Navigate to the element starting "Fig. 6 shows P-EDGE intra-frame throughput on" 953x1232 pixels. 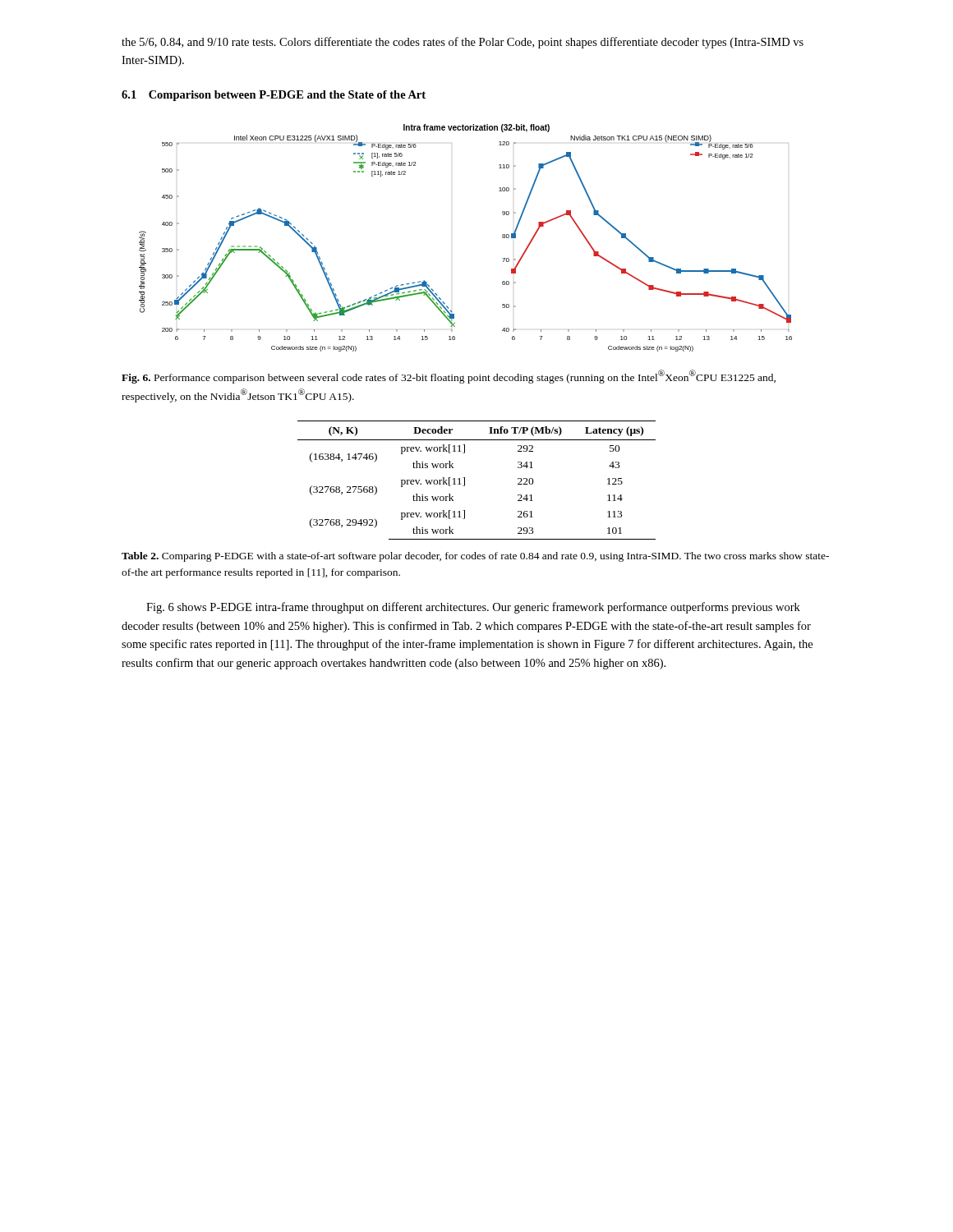(x=467, y=635)
